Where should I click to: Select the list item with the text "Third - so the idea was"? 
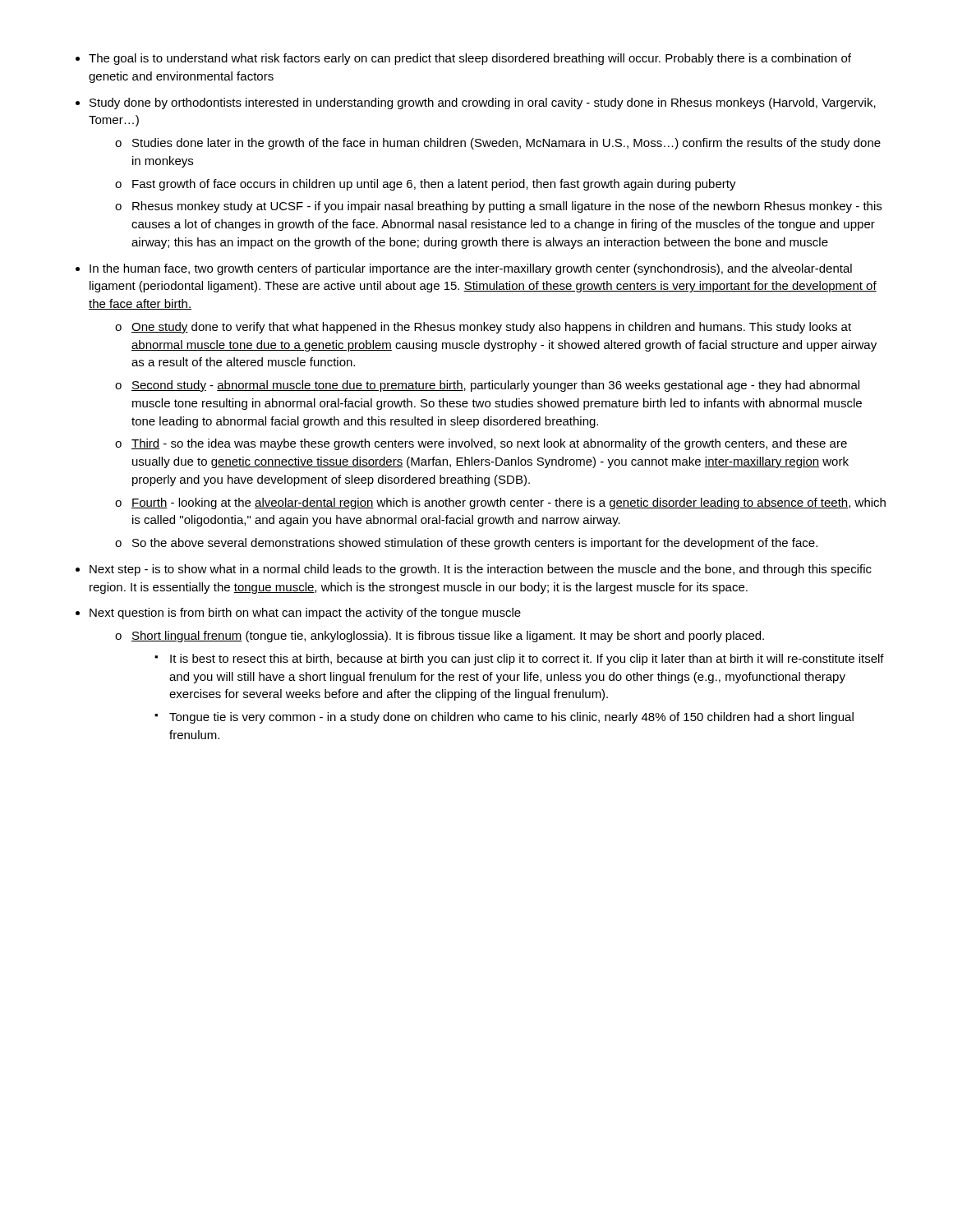pyautogui.click(x=490, y=461)
